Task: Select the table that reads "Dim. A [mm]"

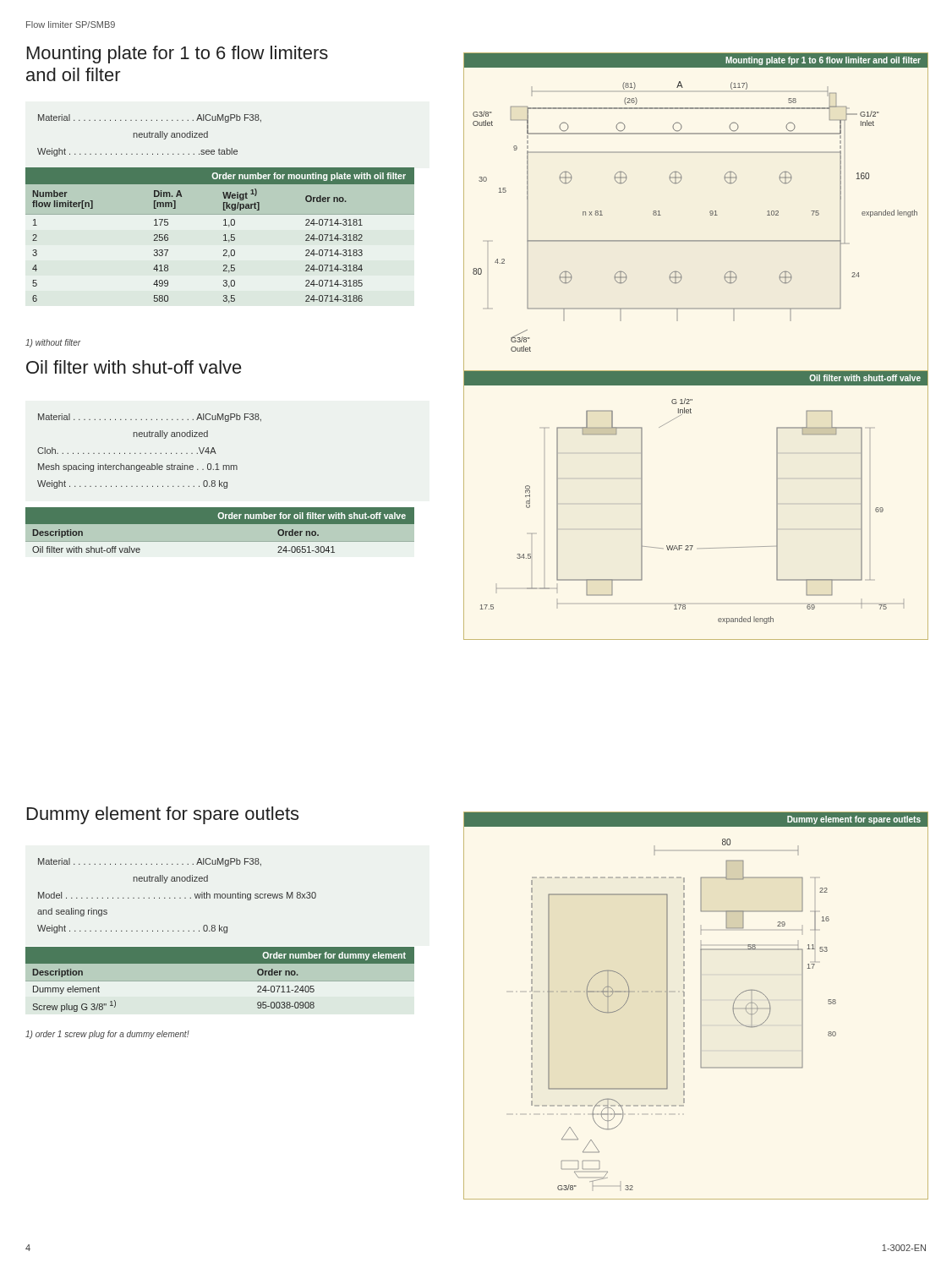Action: 220,237
